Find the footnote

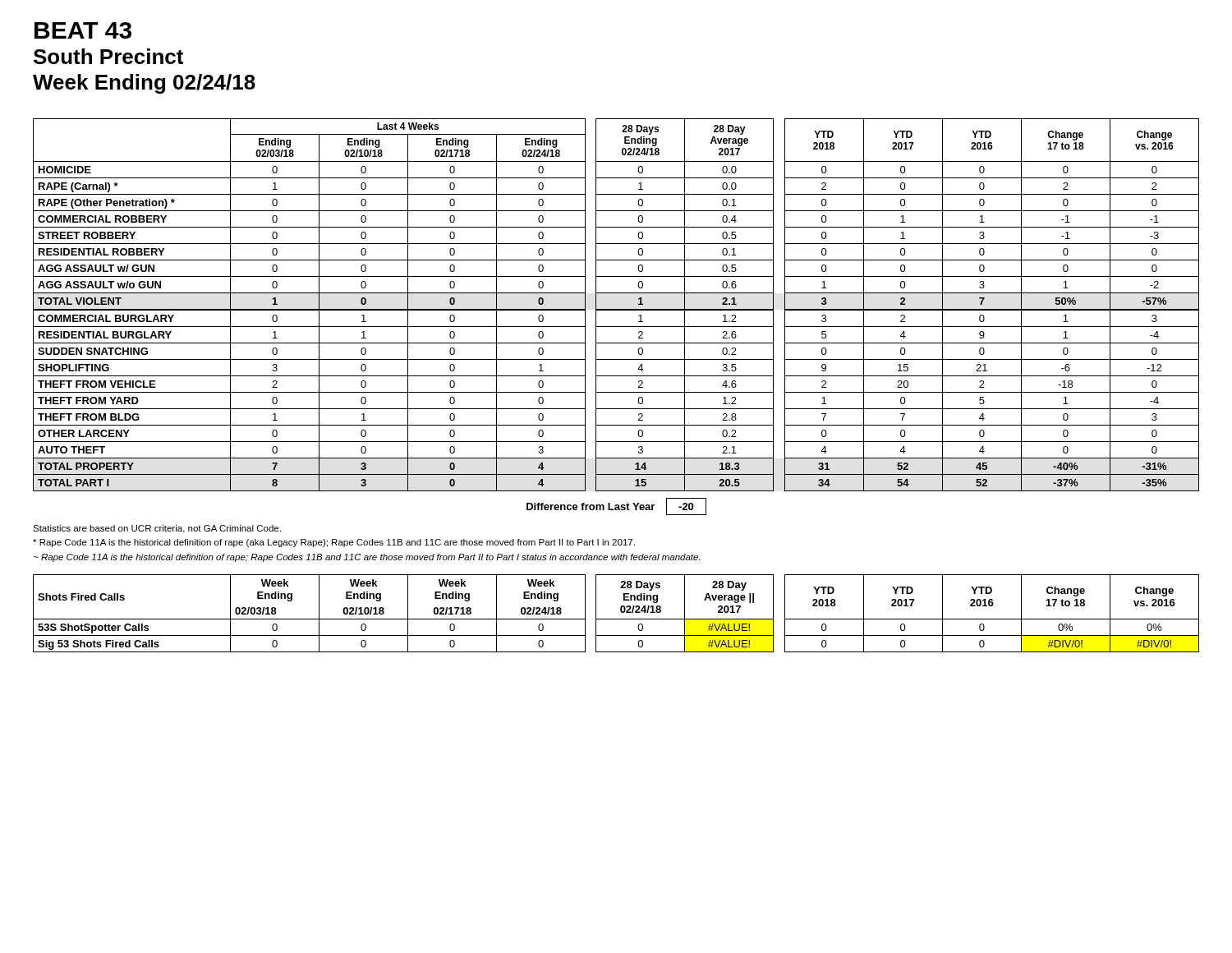coord(367,542)
